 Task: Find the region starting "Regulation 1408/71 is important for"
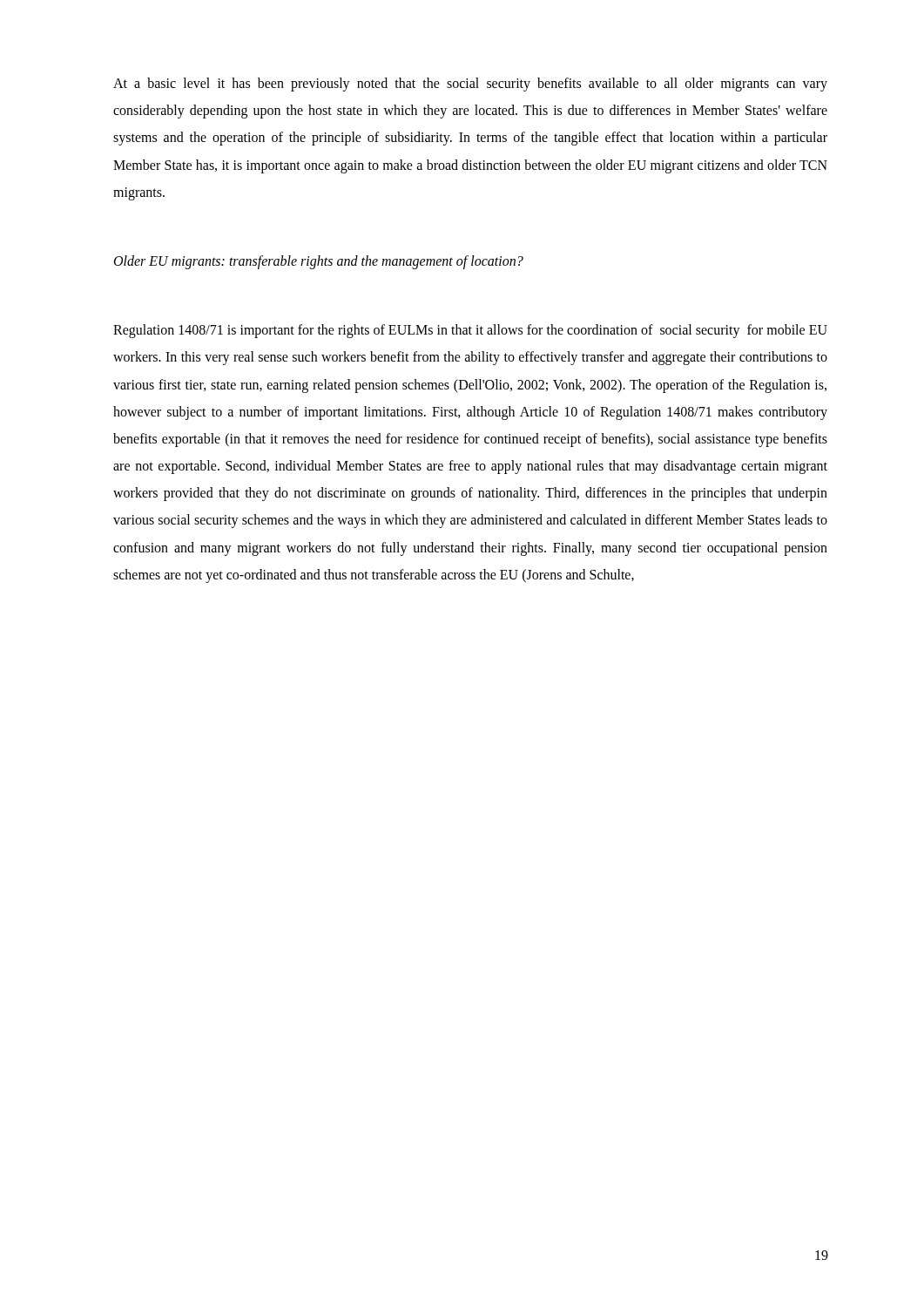(470, 452)
